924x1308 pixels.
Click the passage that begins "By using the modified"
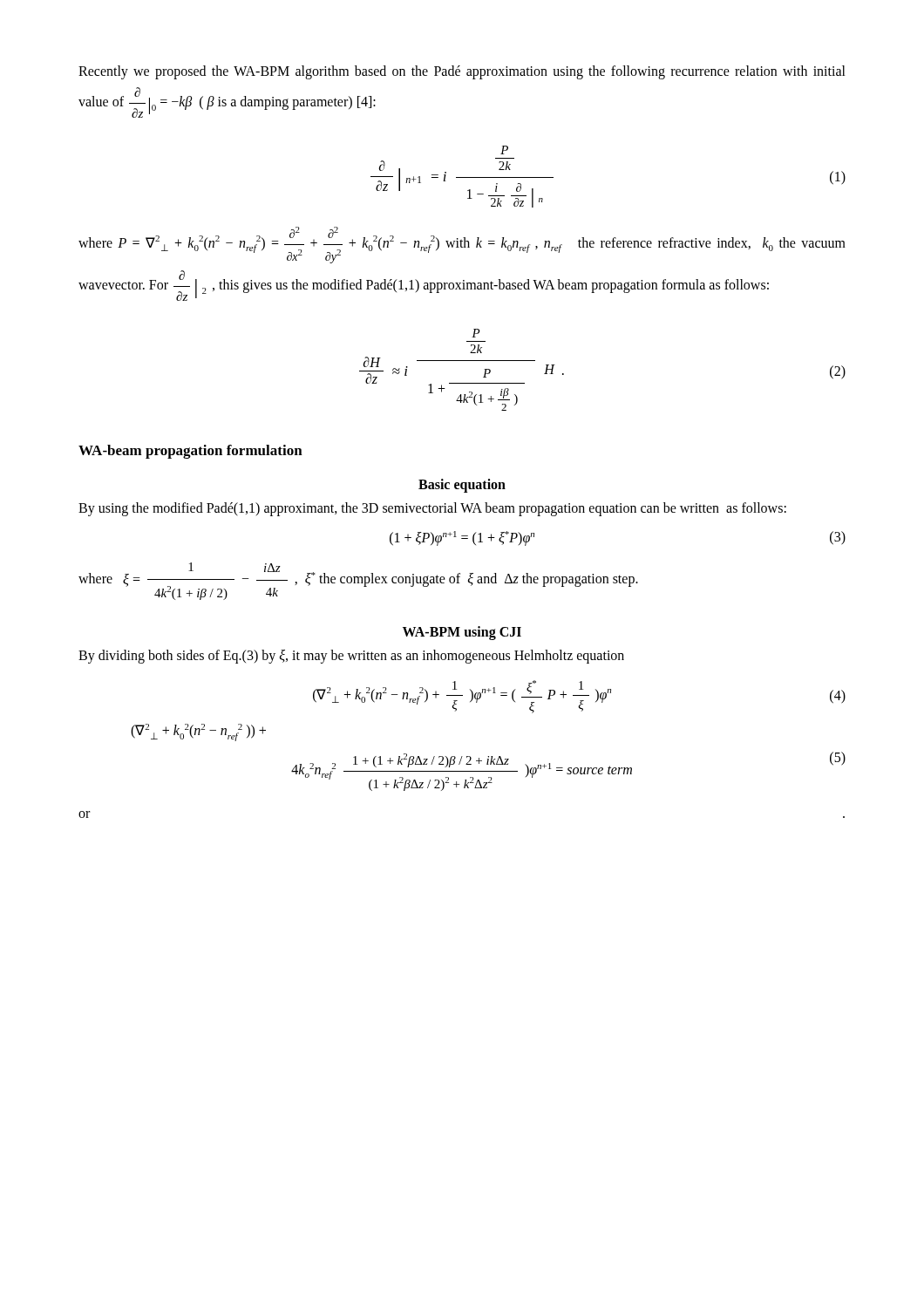click(x=433, y=508)
